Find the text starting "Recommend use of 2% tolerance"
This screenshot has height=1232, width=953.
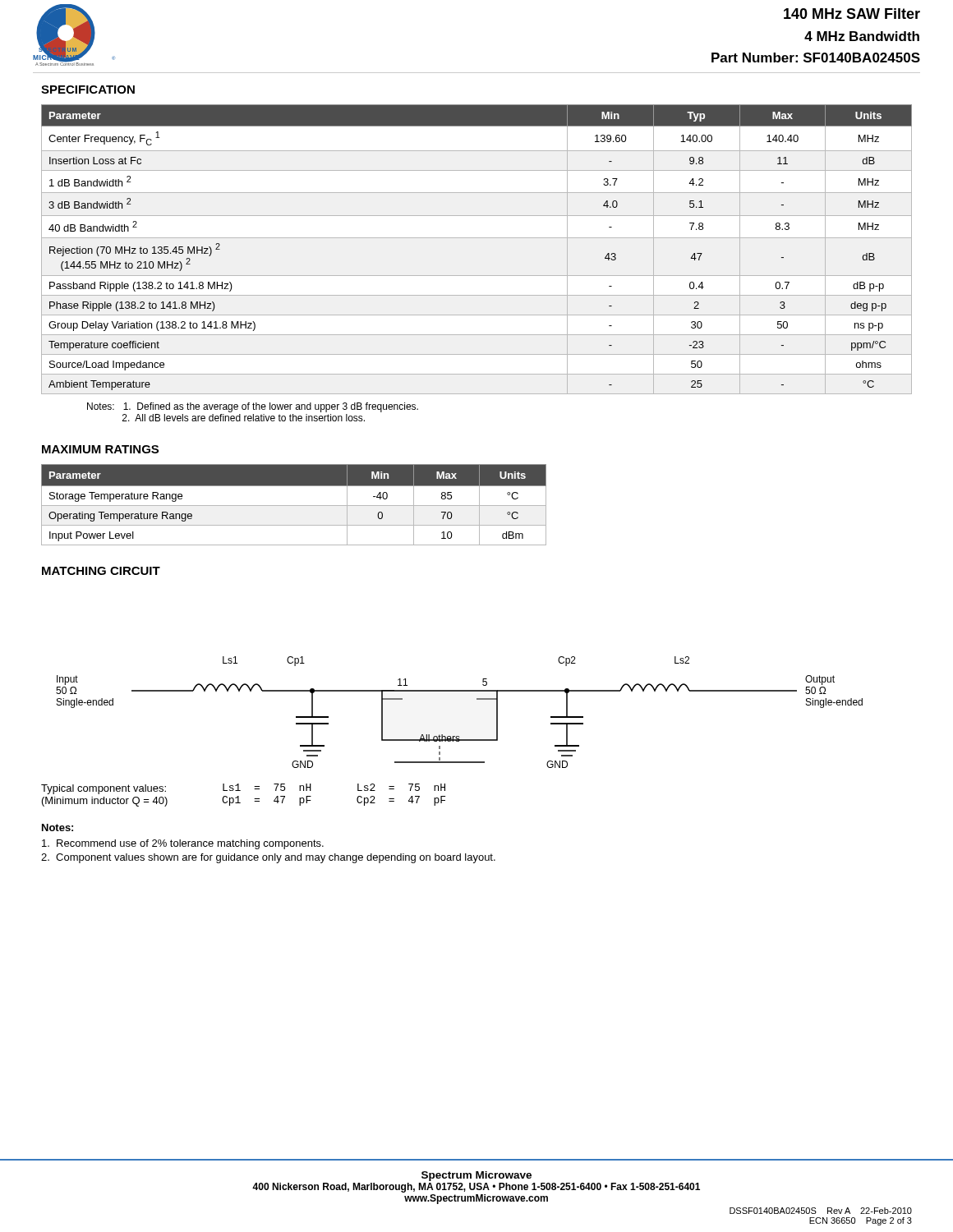coord(183,843)
